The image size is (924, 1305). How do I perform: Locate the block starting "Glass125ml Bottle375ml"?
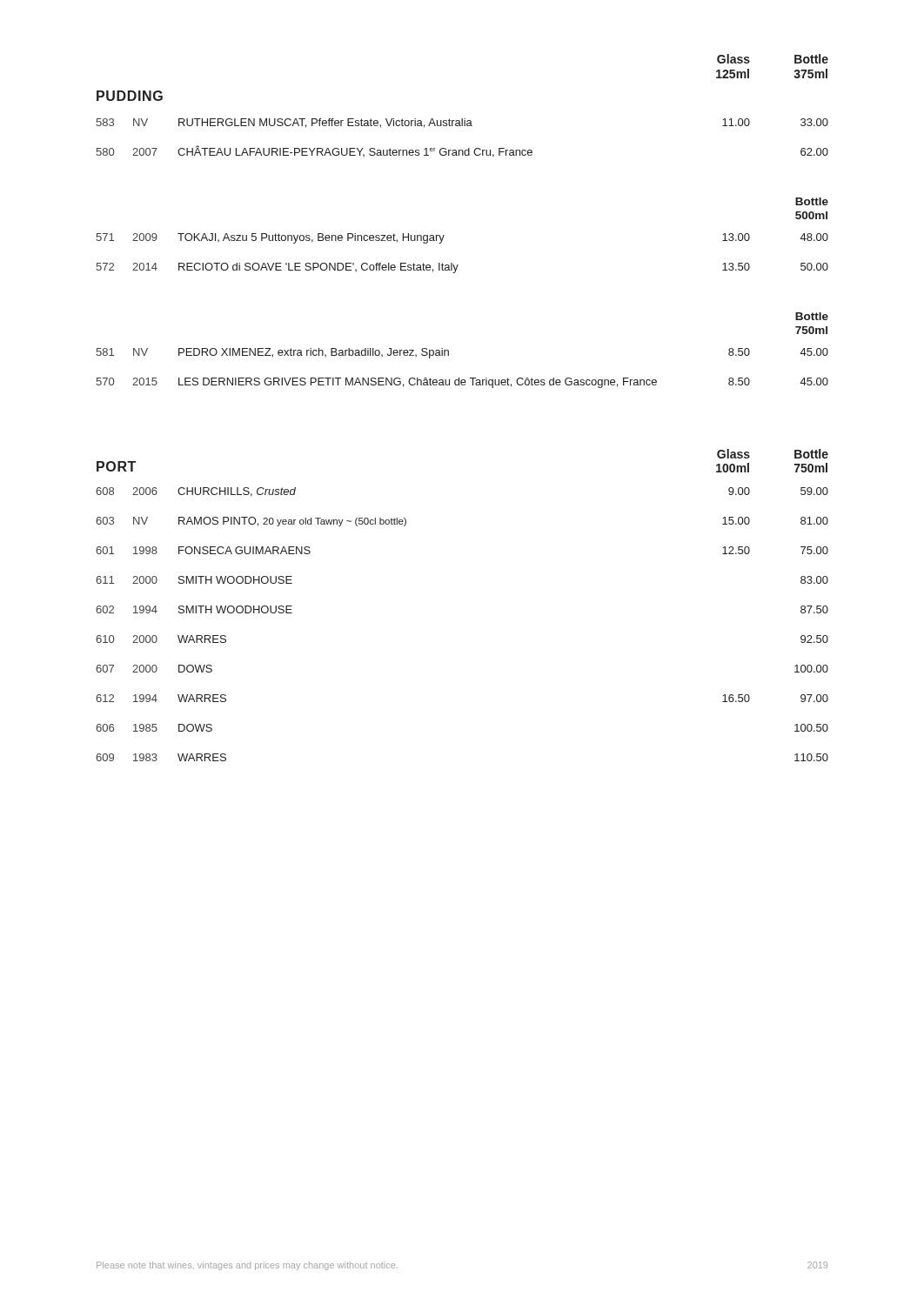coord(754,67)
